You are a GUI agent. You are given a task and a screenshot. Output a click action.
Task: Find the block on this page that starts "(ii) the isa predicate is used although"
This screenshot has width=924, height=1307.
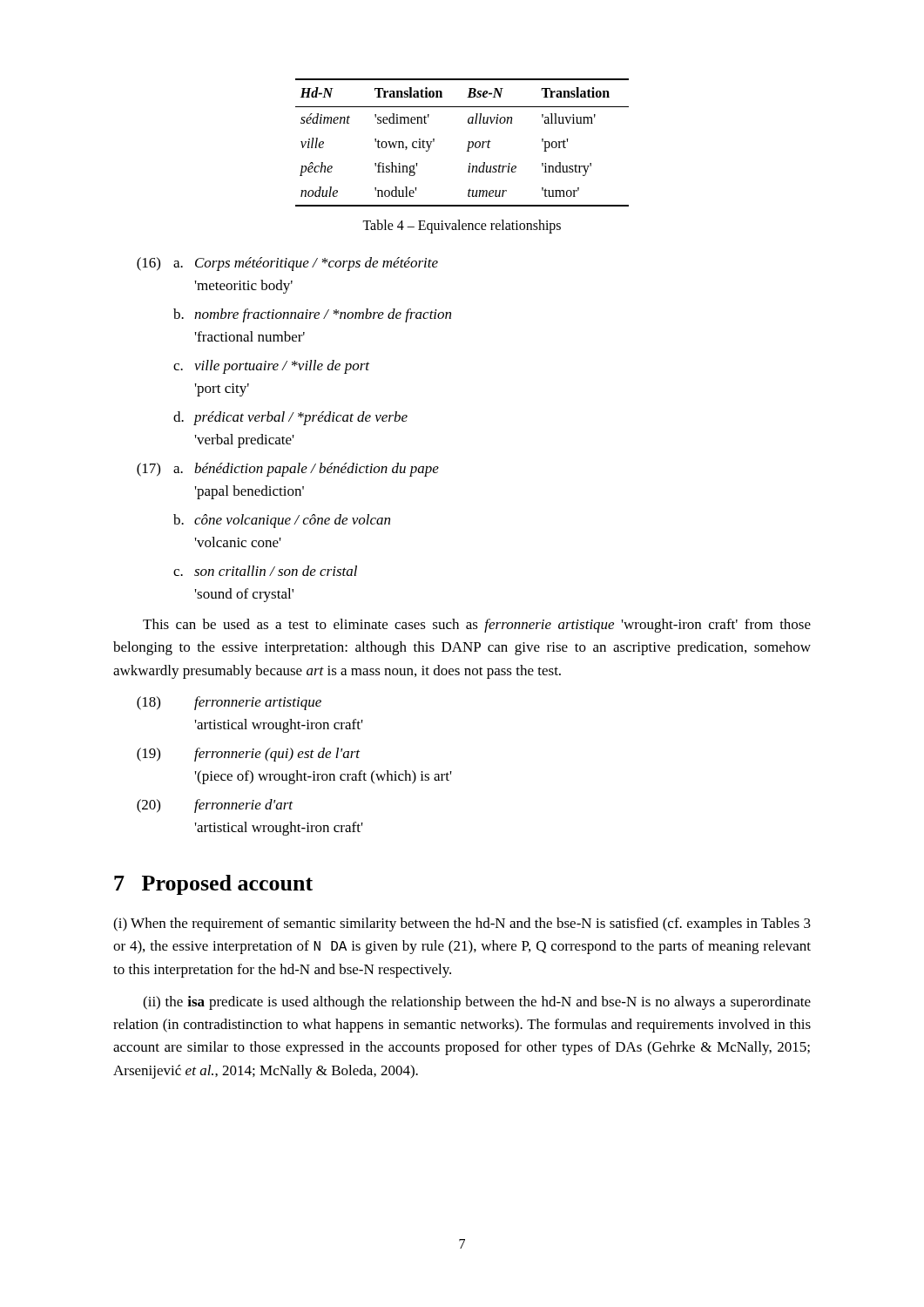462,1036
